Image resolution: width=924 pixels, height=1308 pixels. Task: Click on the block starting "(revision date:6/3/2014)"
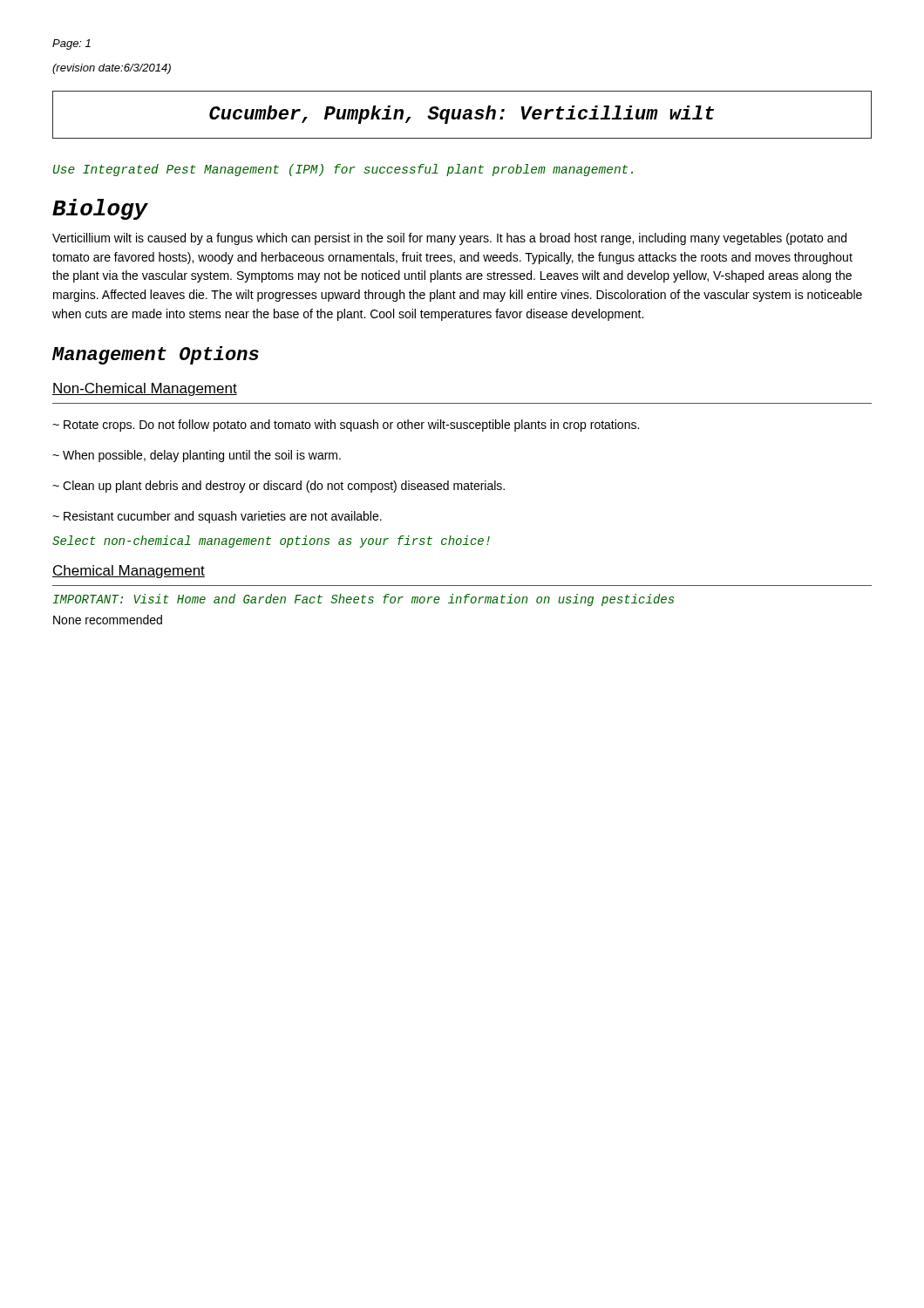[112, 68]
